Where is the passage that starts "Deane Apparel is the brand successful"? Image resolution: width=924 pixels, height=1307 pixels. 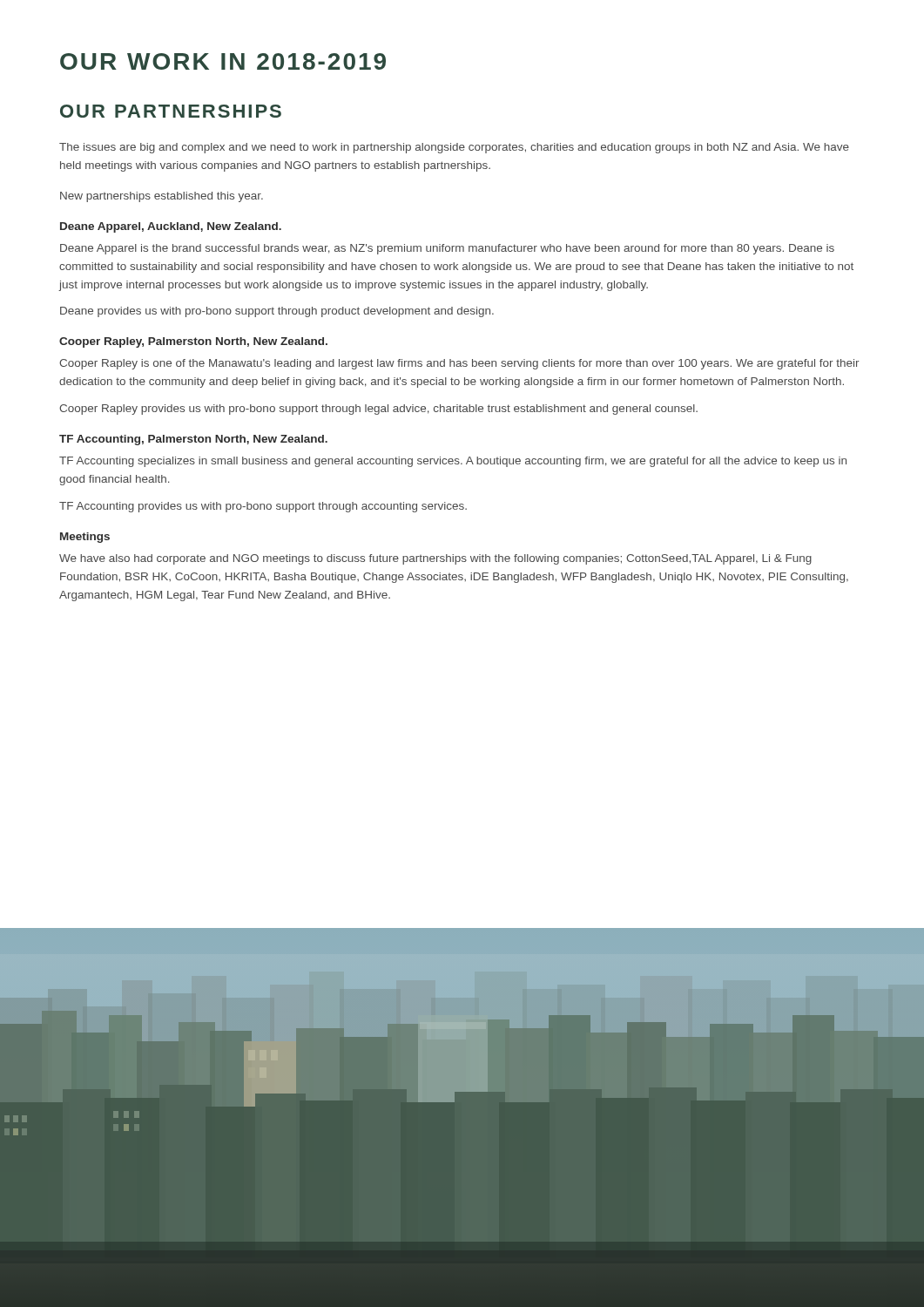(456, 266)
